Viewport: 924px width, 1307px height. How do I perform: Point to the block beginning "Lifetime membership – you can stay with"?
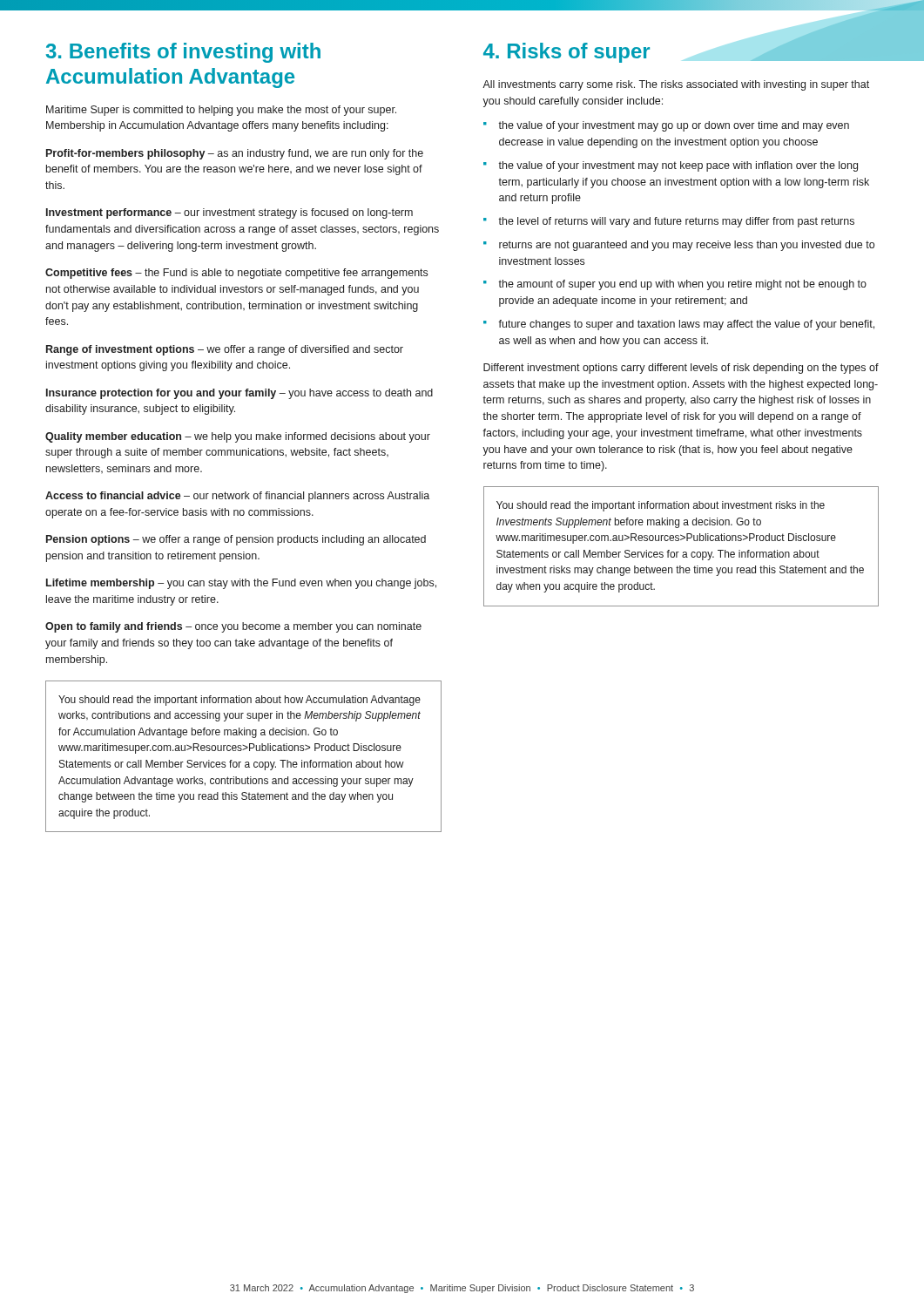pyautogui.click(x=243, y=592)
